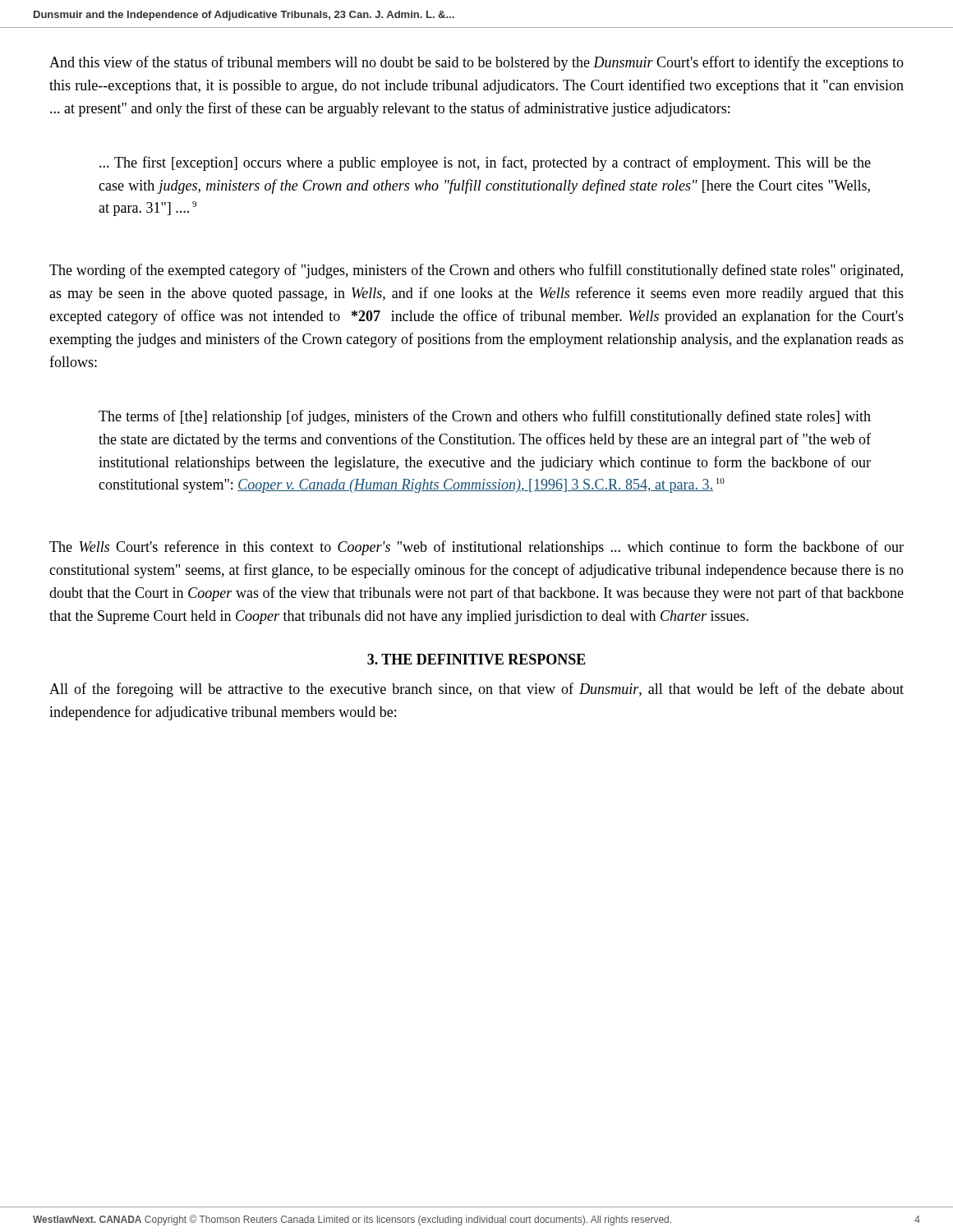Point to the block beginning "The Wells Court's reference"

point(476,582)
